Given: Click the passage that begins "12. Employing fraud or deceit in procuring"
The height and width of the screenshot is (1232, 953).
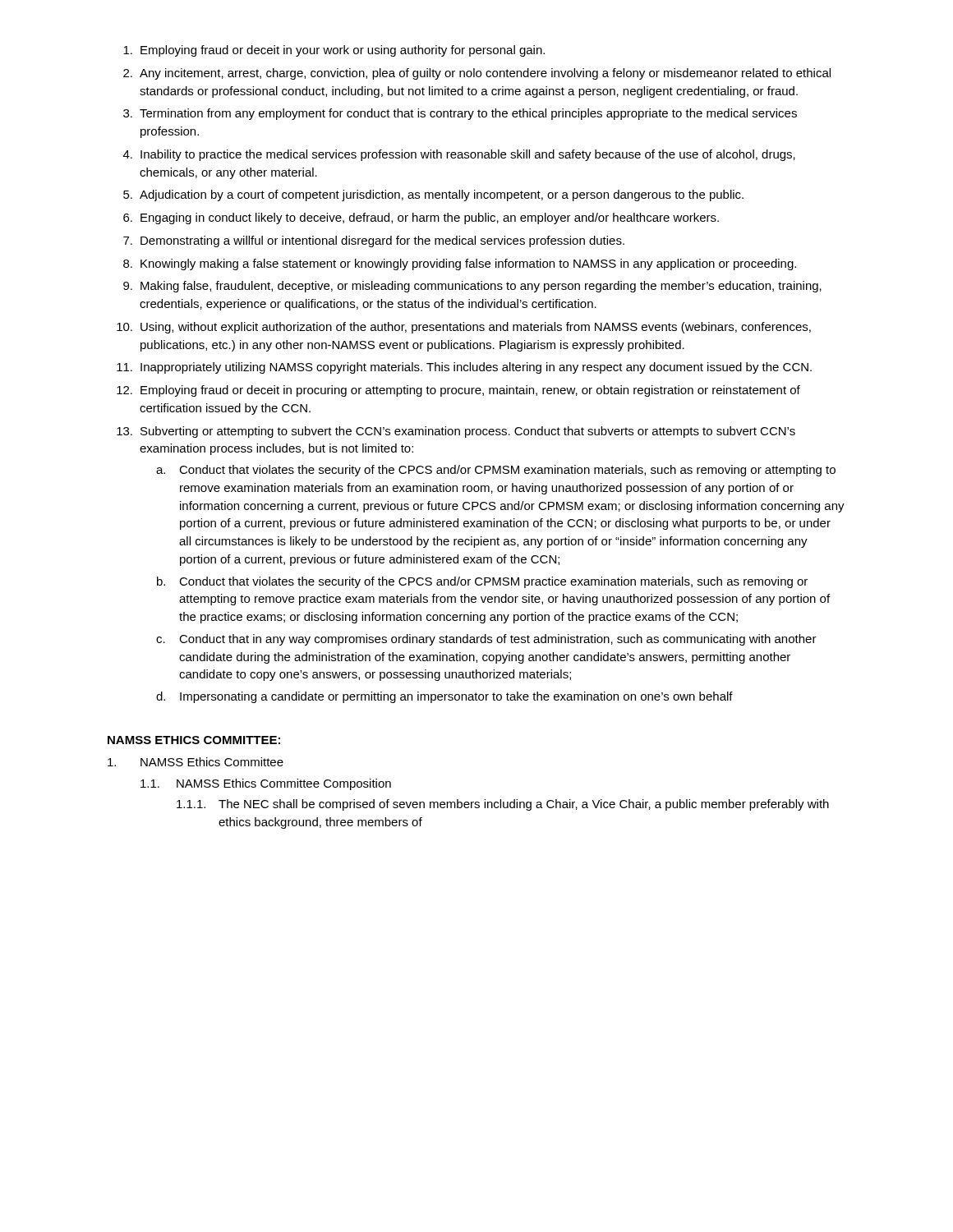Looking at the screenshot, I should tap(476, 399).
